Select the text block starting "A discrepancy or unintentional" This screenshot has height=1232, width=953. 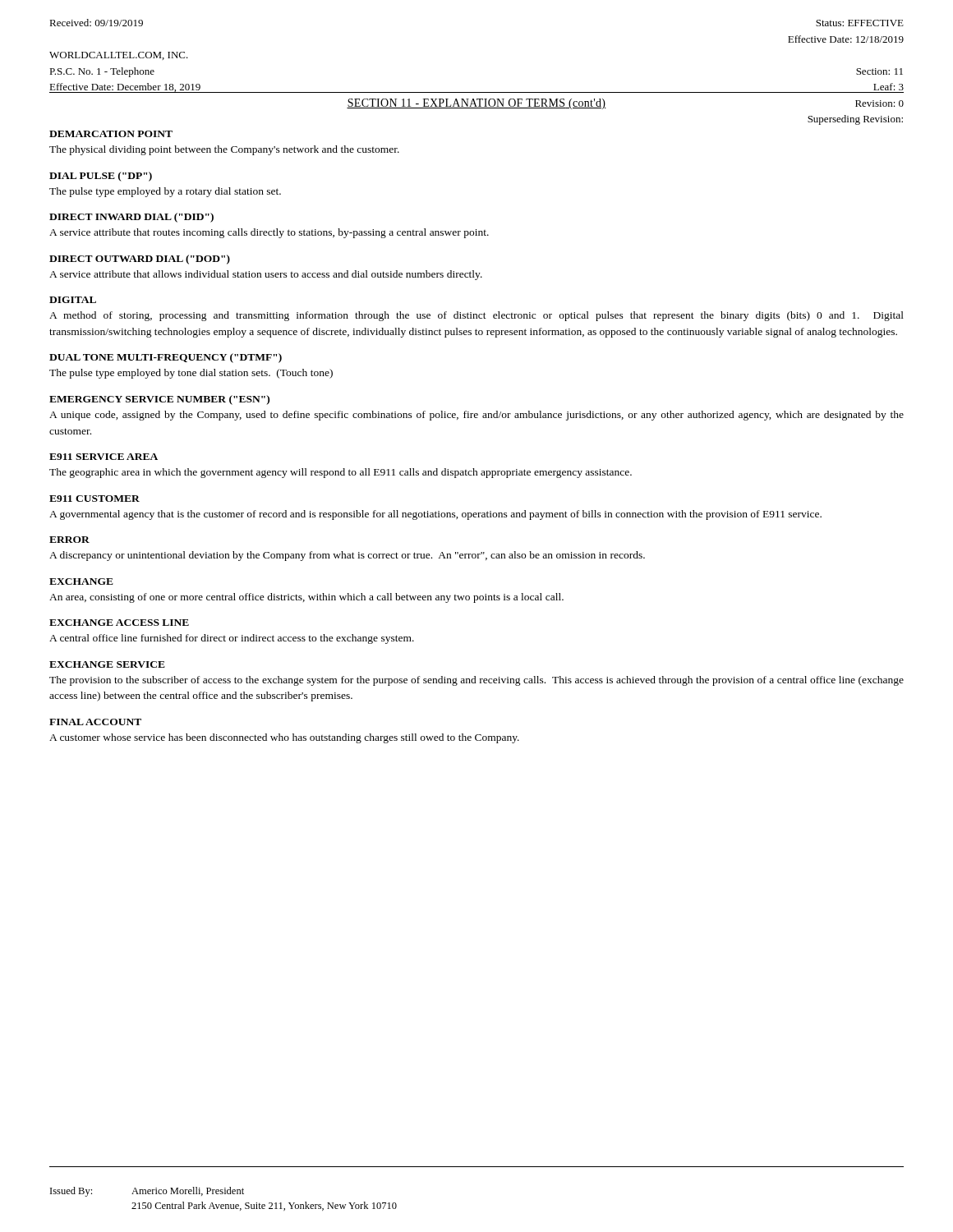point(347,555)
